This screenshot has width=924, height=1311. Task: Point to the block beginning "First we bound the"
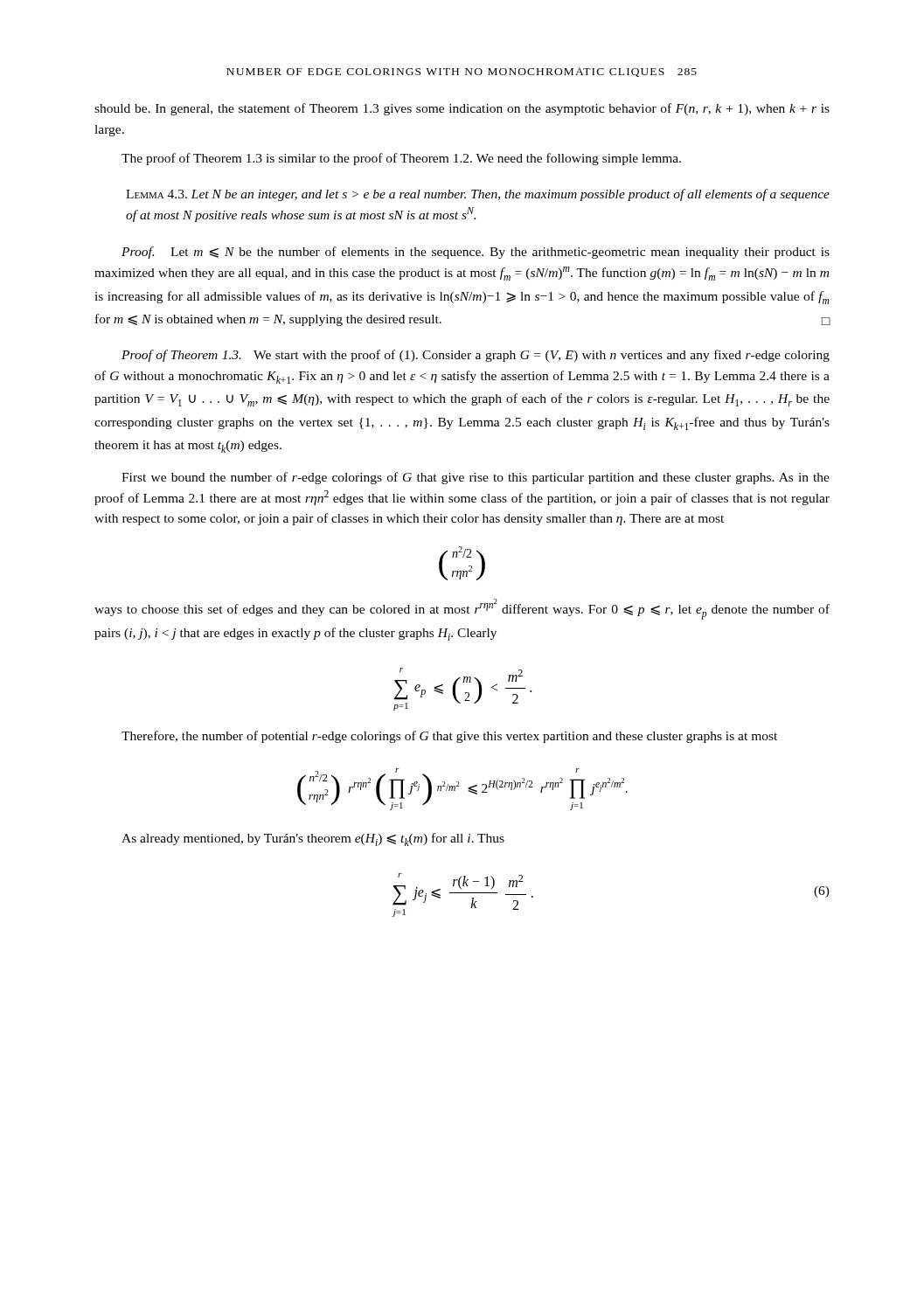coord(462,497)
